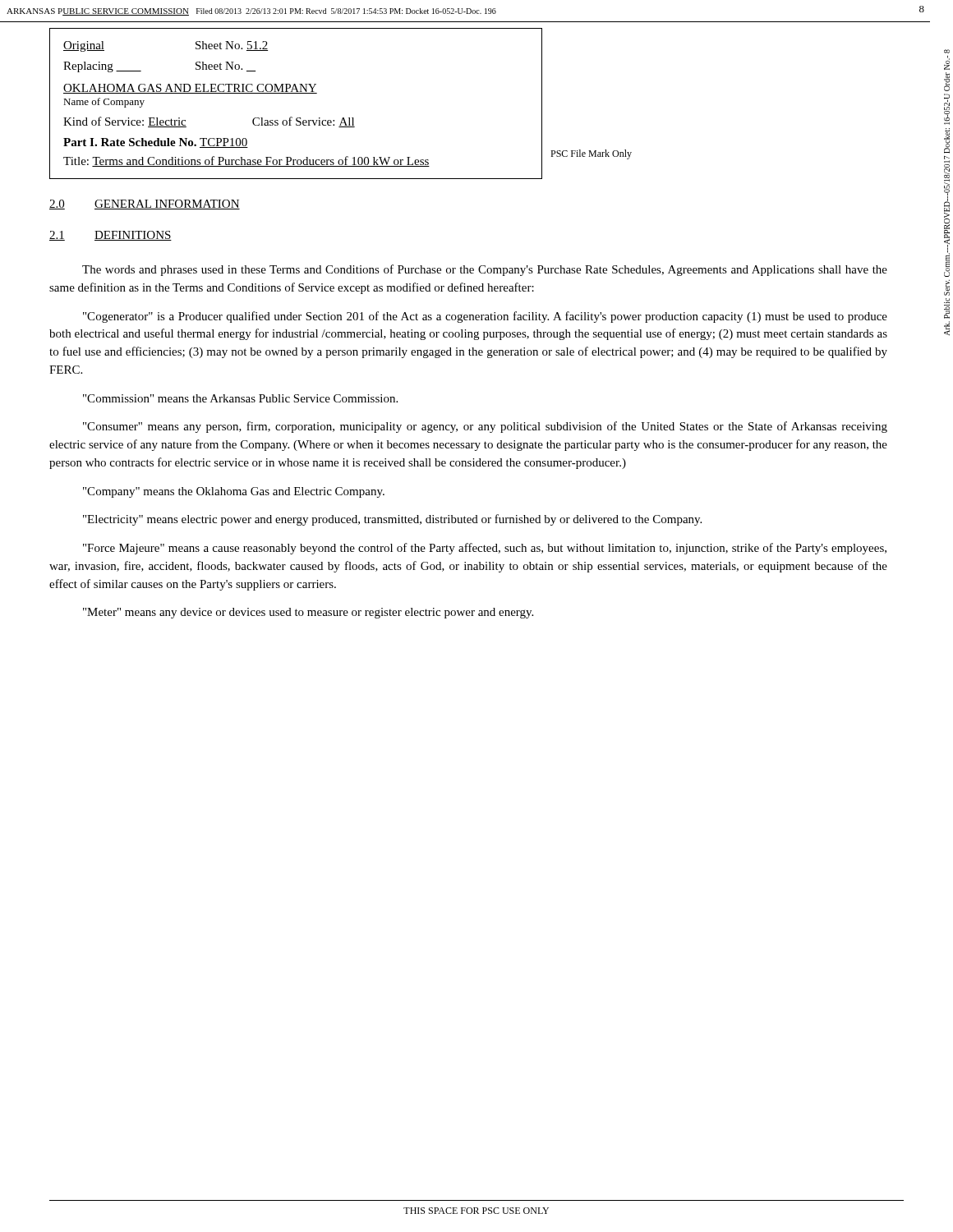
Task: Locate the text block containing ""Company" means the Oklahoma"
Action: (234, 491)
